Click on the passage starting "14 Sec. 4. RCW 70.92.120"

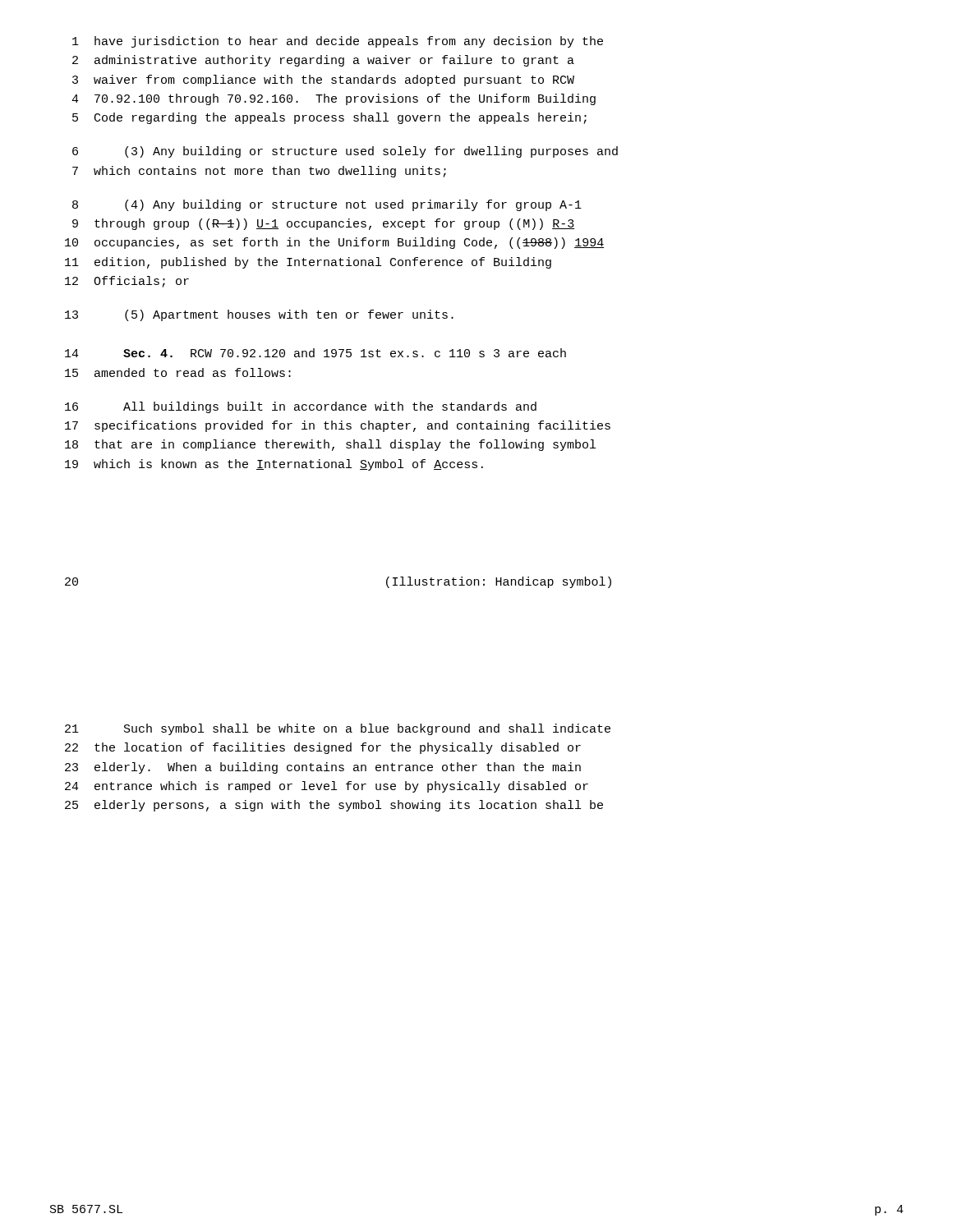(x=476, y=364)
